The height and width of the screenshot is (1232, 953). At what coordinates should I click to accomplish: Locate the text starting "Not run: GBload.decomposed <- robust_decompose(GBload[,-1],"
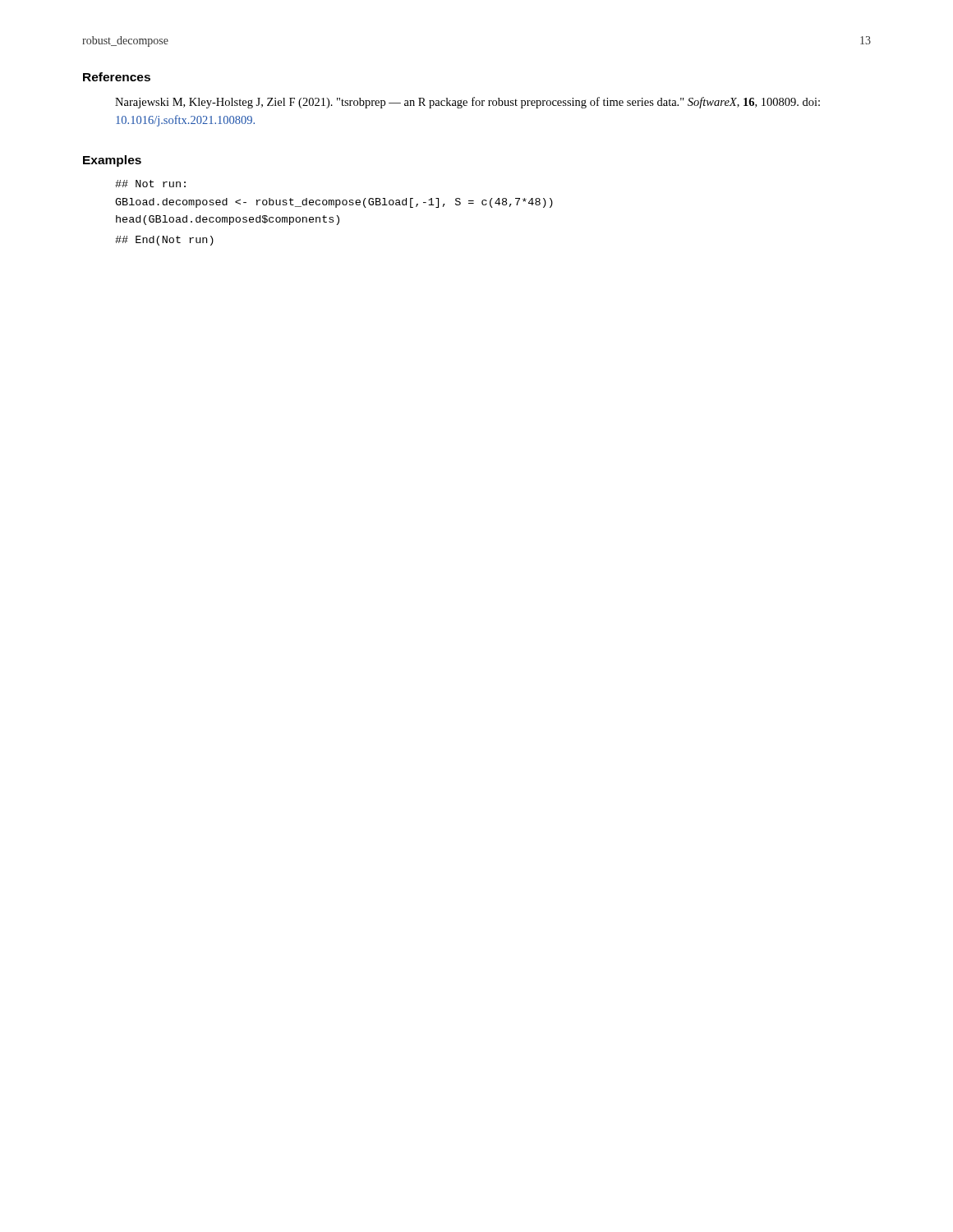tap(493, 211)
